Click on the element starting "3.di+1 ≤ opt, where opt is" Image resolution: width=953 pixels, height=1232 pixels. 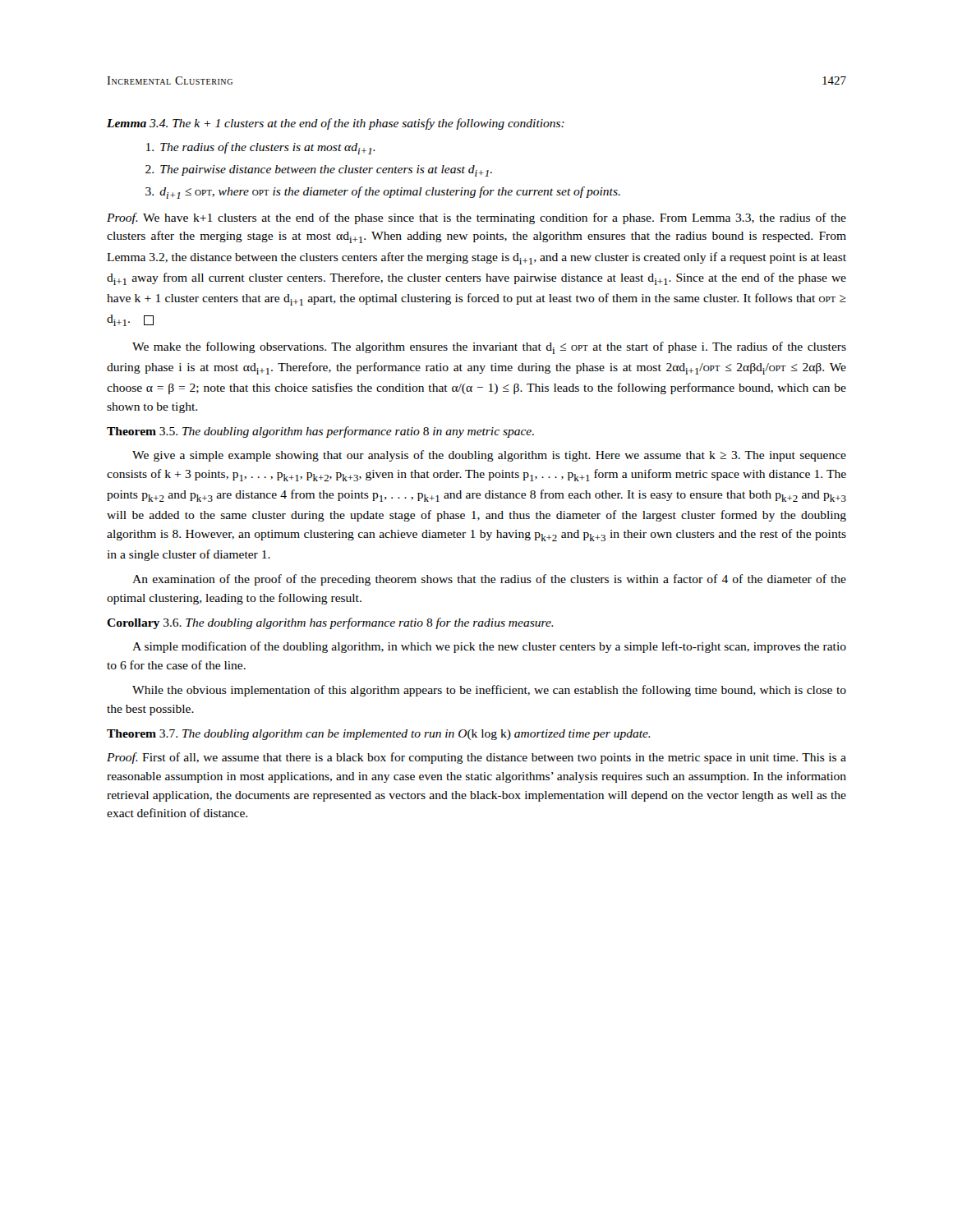[x=383, y=193]
